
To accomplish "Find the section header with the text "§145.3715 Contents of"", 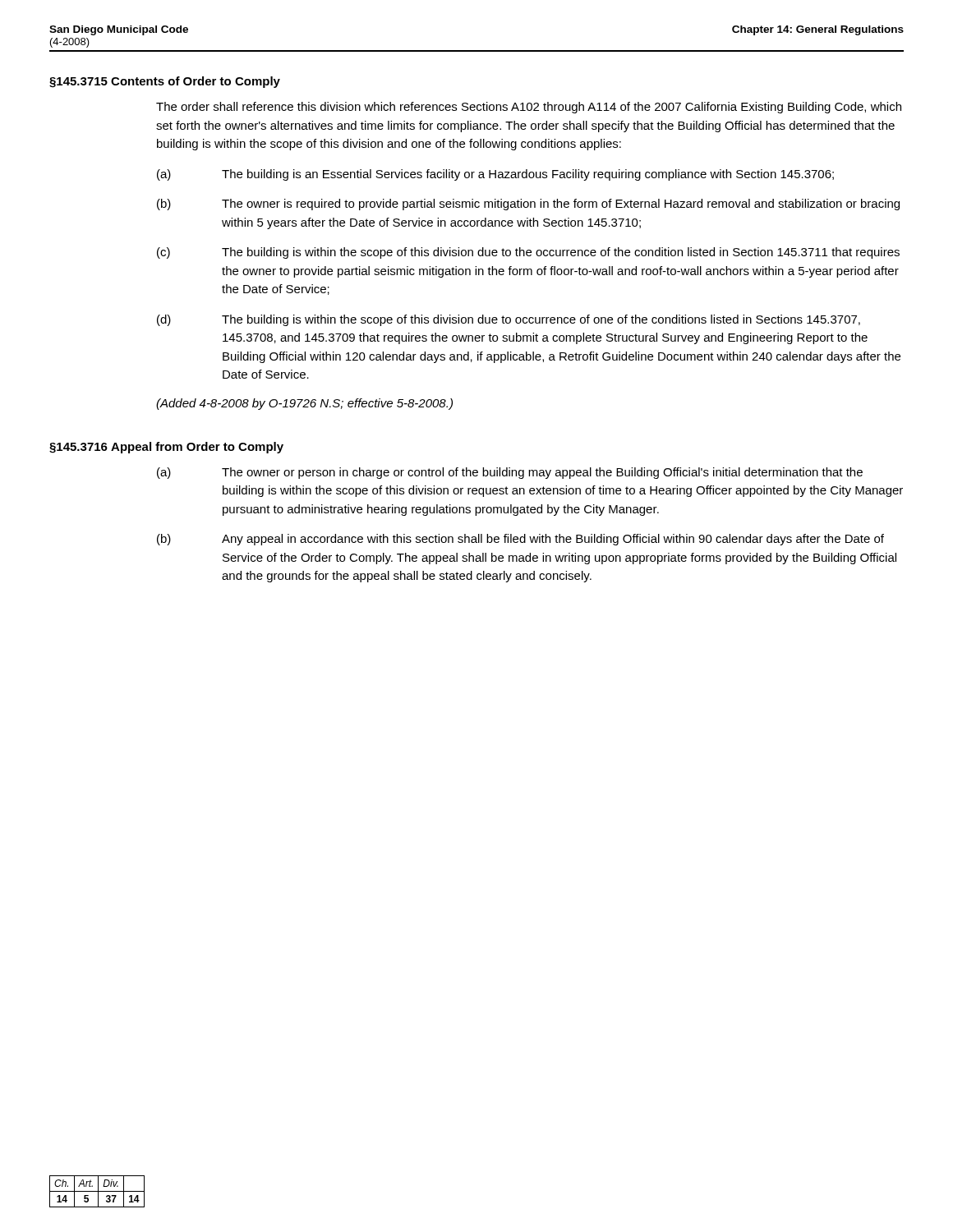I will (x=165, y=81).
